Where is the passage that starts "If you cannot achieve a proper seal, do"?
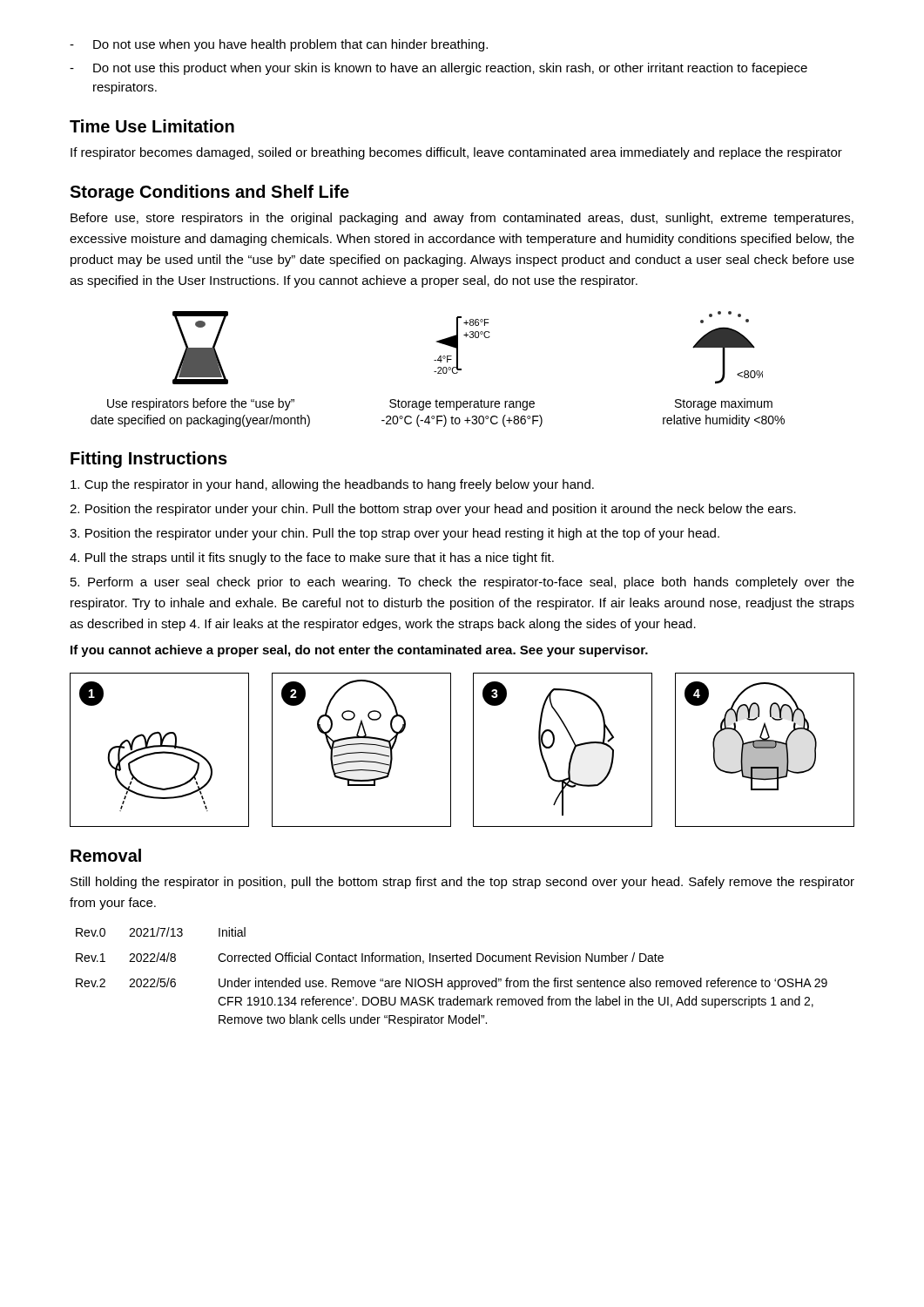The width and height of the screenshot is (924, 1307). [x=359, y=649]
